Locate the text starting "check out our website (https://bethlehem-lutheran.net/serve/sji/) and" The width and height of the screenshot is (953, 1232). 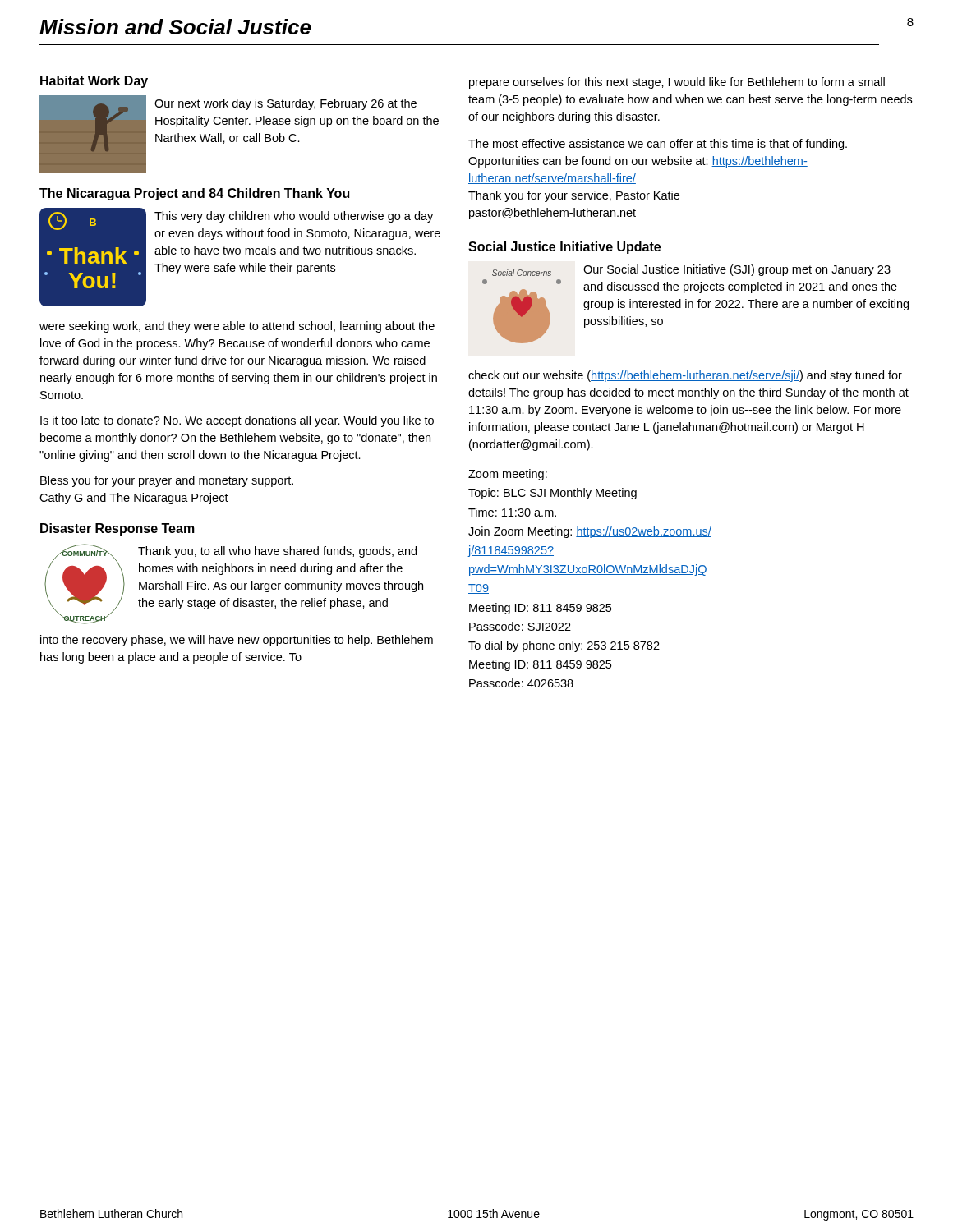pyautogui.click(x=688, y=410)
